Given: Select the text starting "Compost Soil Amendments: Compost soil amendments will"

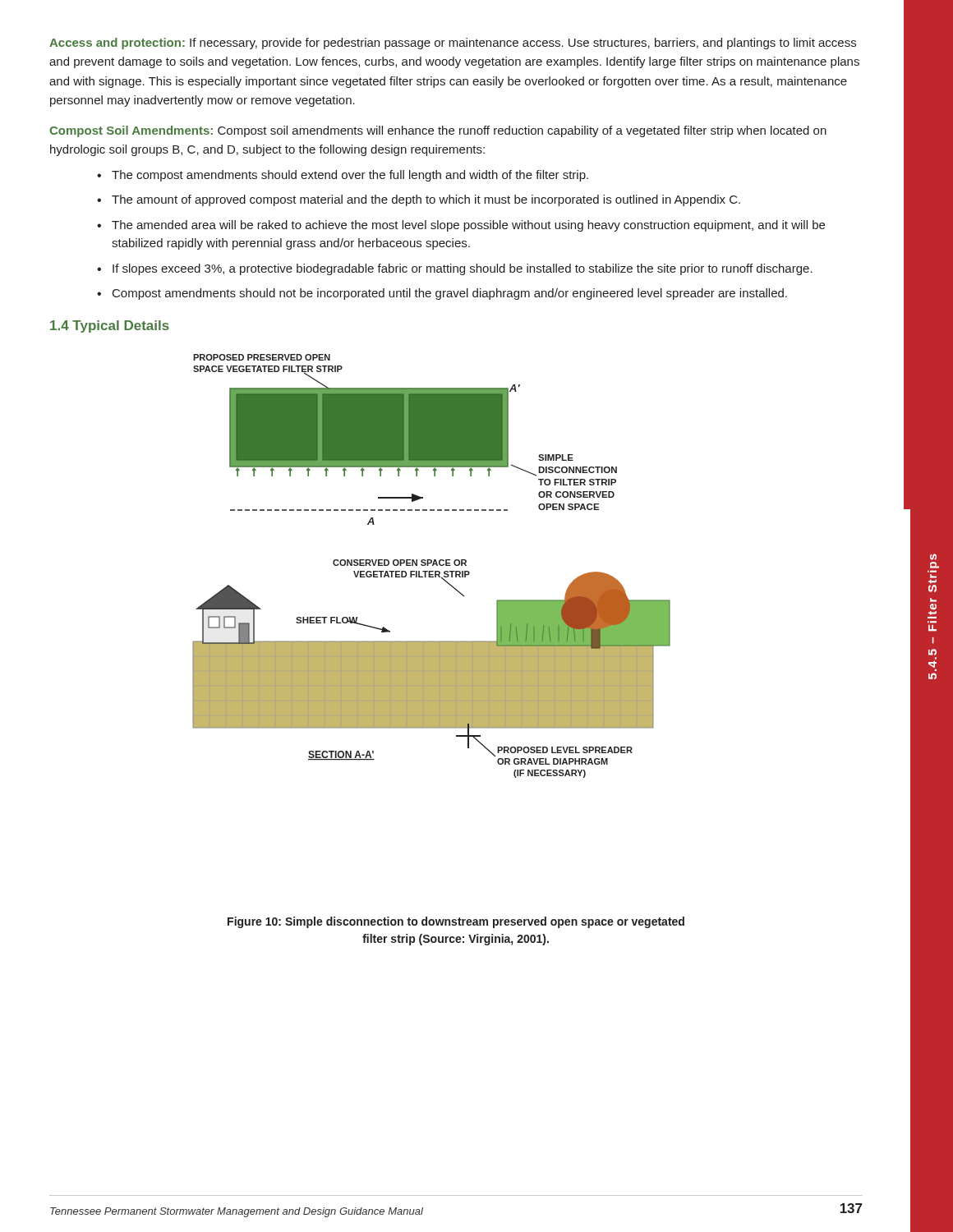Looking at the screenshot, I should [x=438, y=140].
